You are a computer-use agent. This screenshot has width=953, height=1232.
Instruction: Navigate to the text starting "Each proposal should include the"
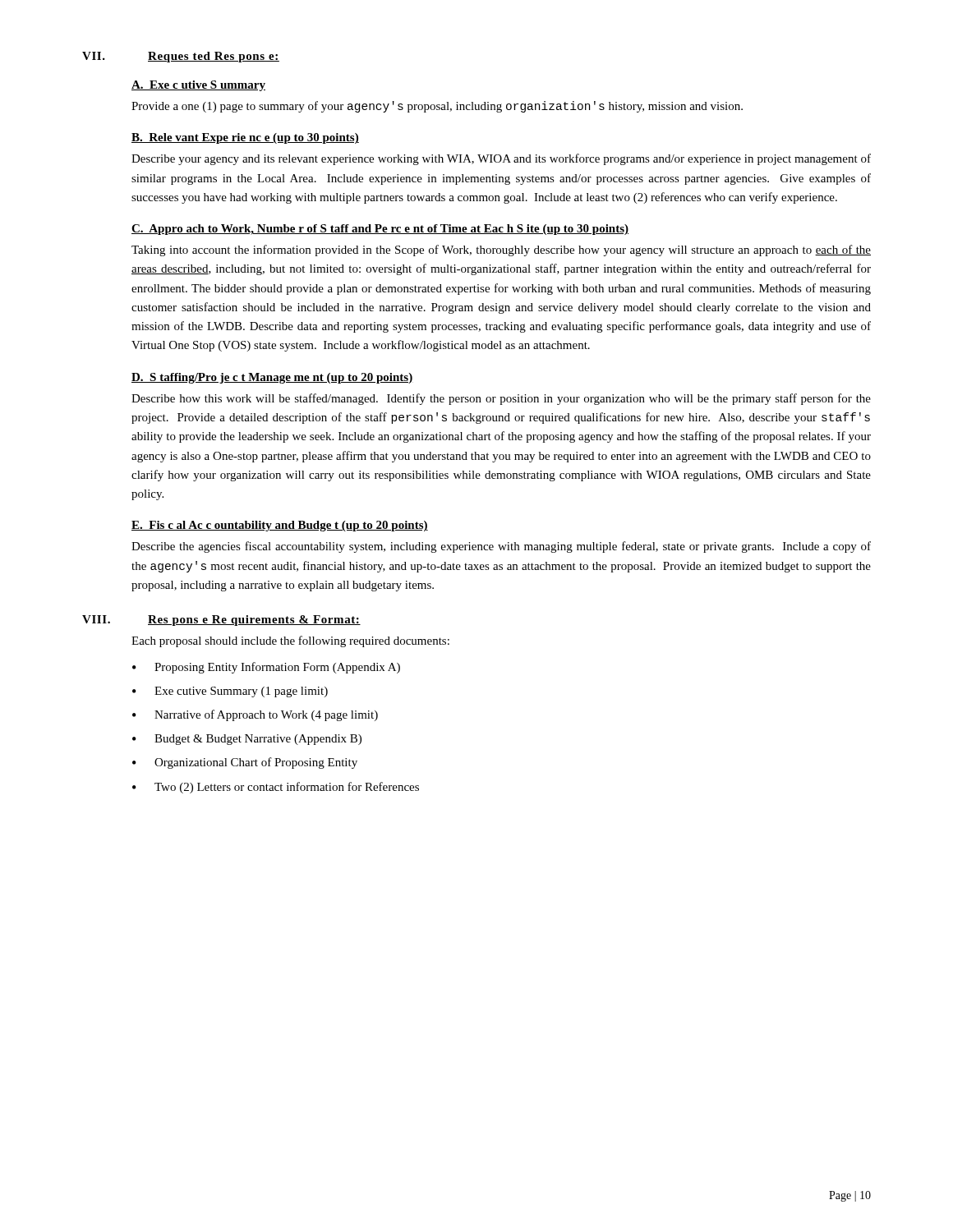pos(291,641)
